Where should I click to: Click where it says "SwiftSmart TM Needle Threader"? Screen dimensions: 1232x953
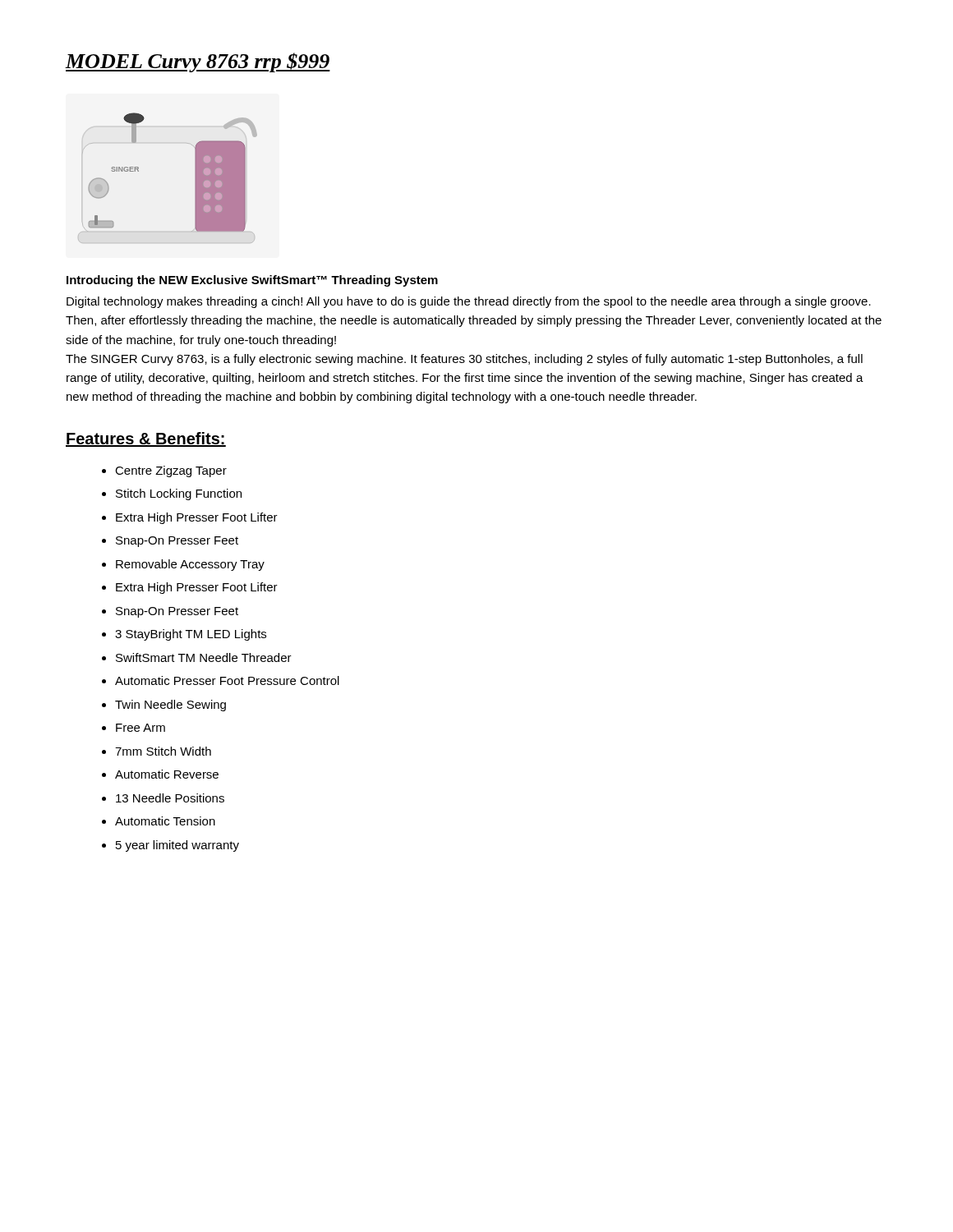pos(203,657)
